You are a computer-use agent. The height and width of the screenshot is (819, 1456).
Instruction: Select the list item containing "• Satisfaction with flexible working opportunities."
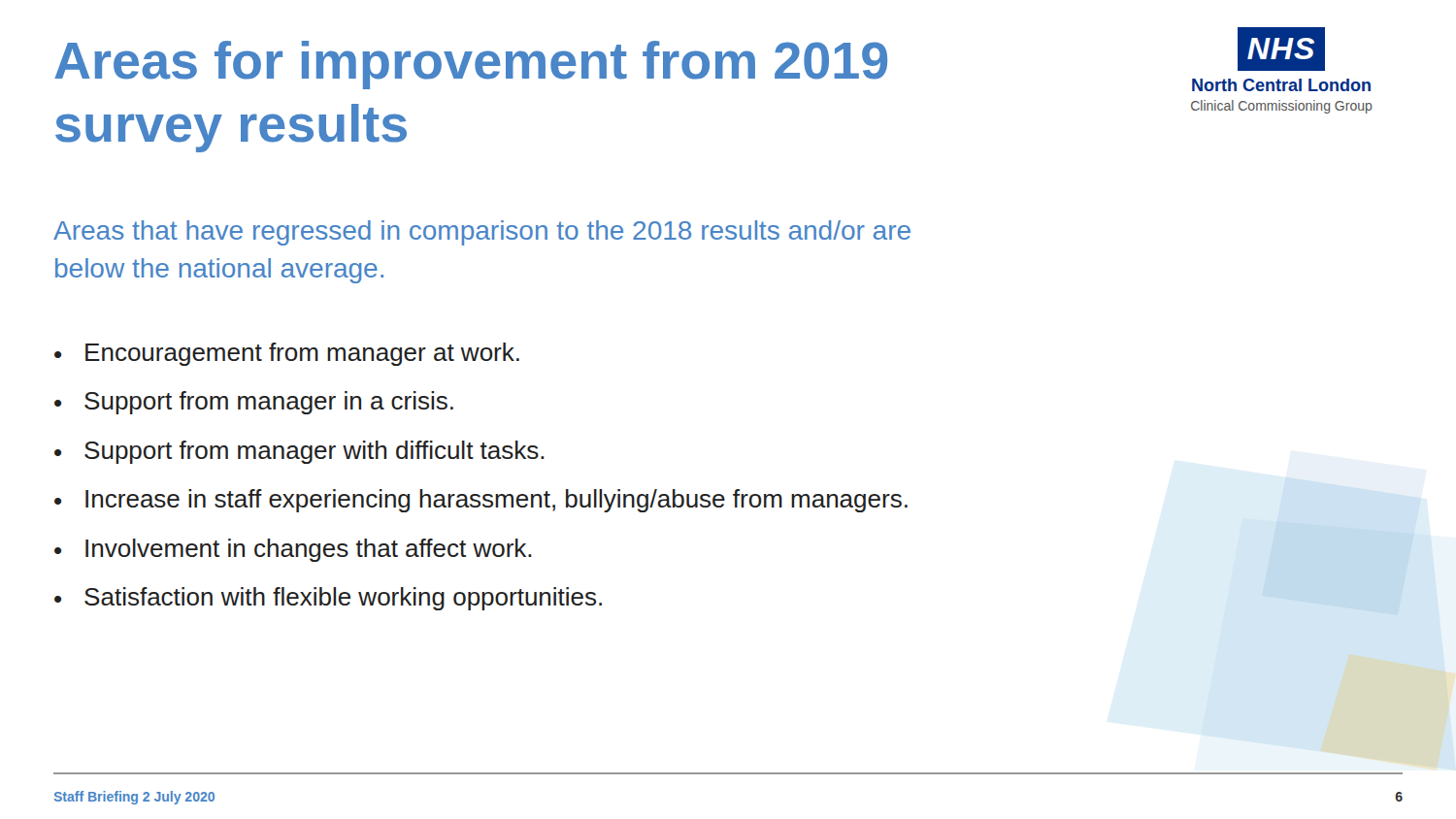click(x=329, y=598)
